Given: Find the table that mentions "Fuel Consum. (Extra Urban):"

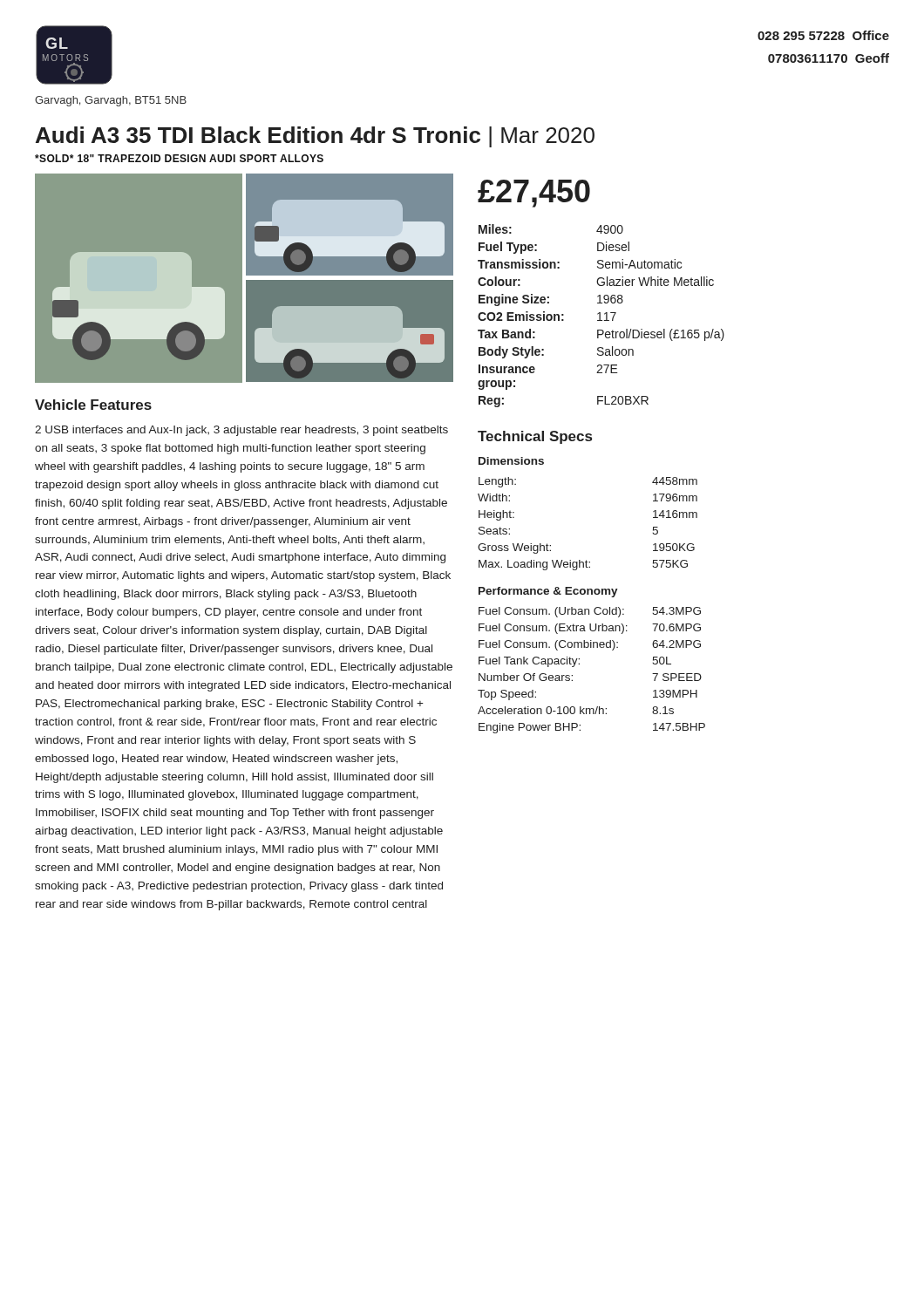Looking at the screenshot, I should (683, 669).
